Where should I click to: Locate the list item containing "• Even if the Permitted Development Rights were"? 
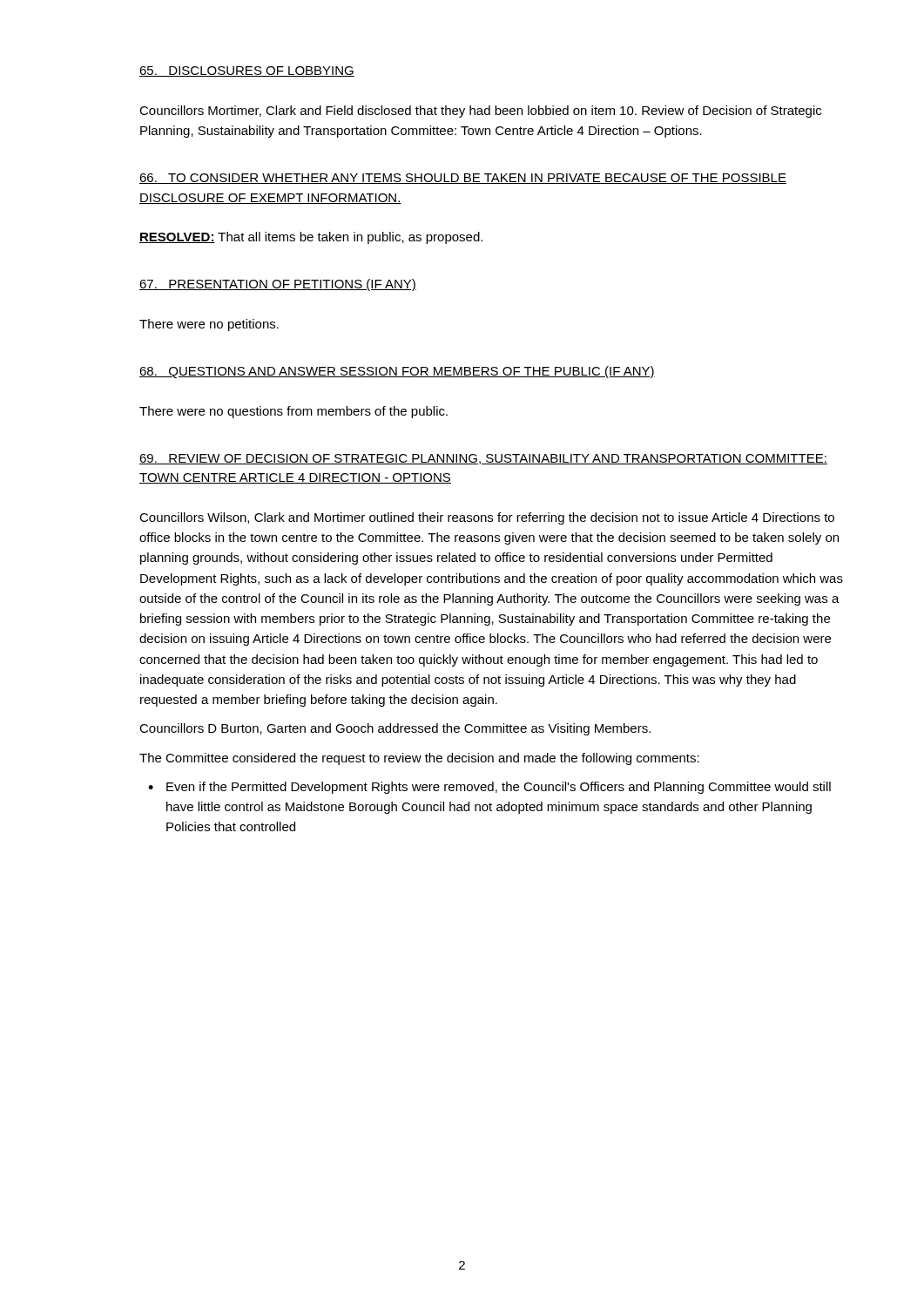coord(497,806)
